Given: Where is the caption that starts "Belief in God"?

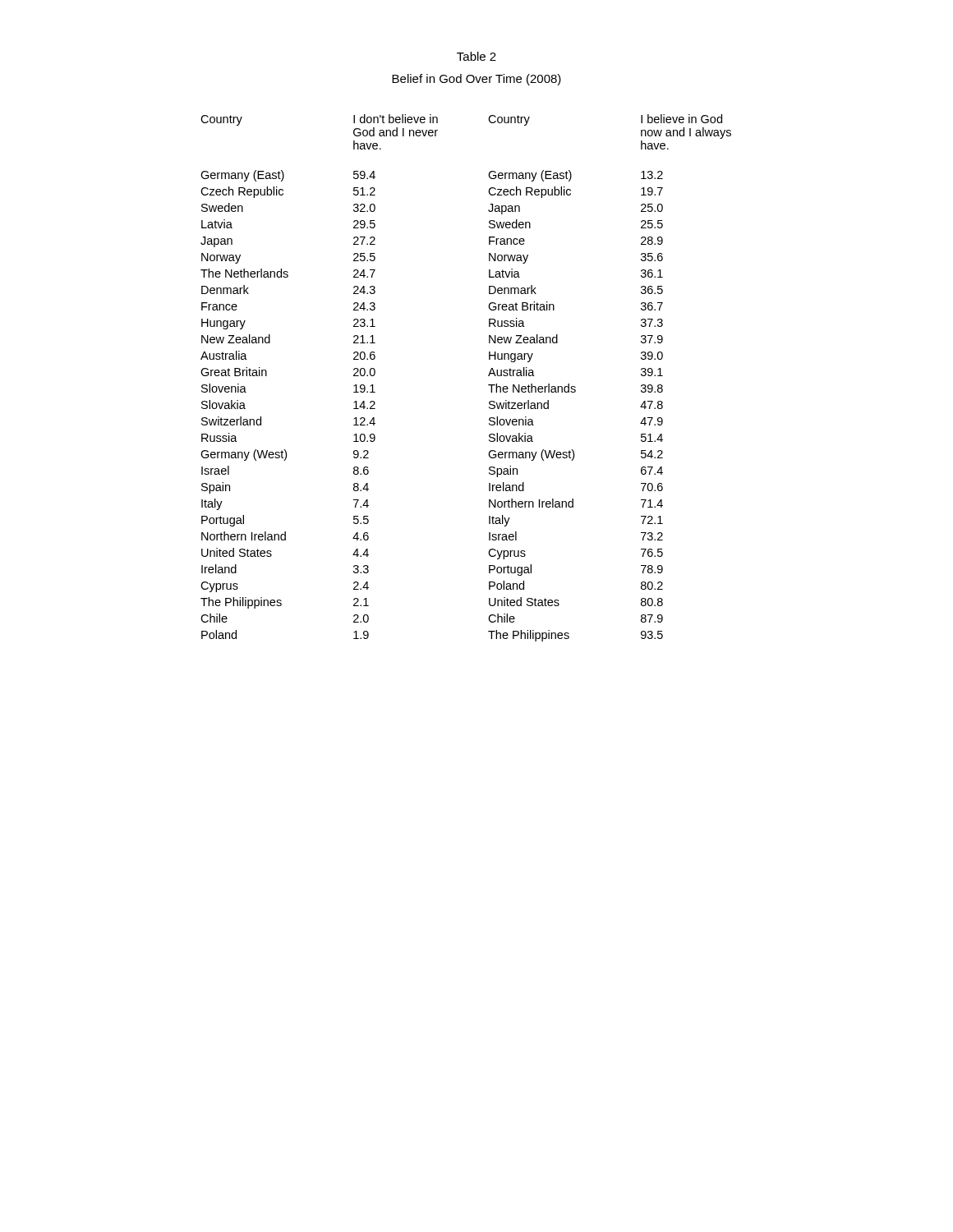Looking at the screenshot, I should click(x=476, y=78).
